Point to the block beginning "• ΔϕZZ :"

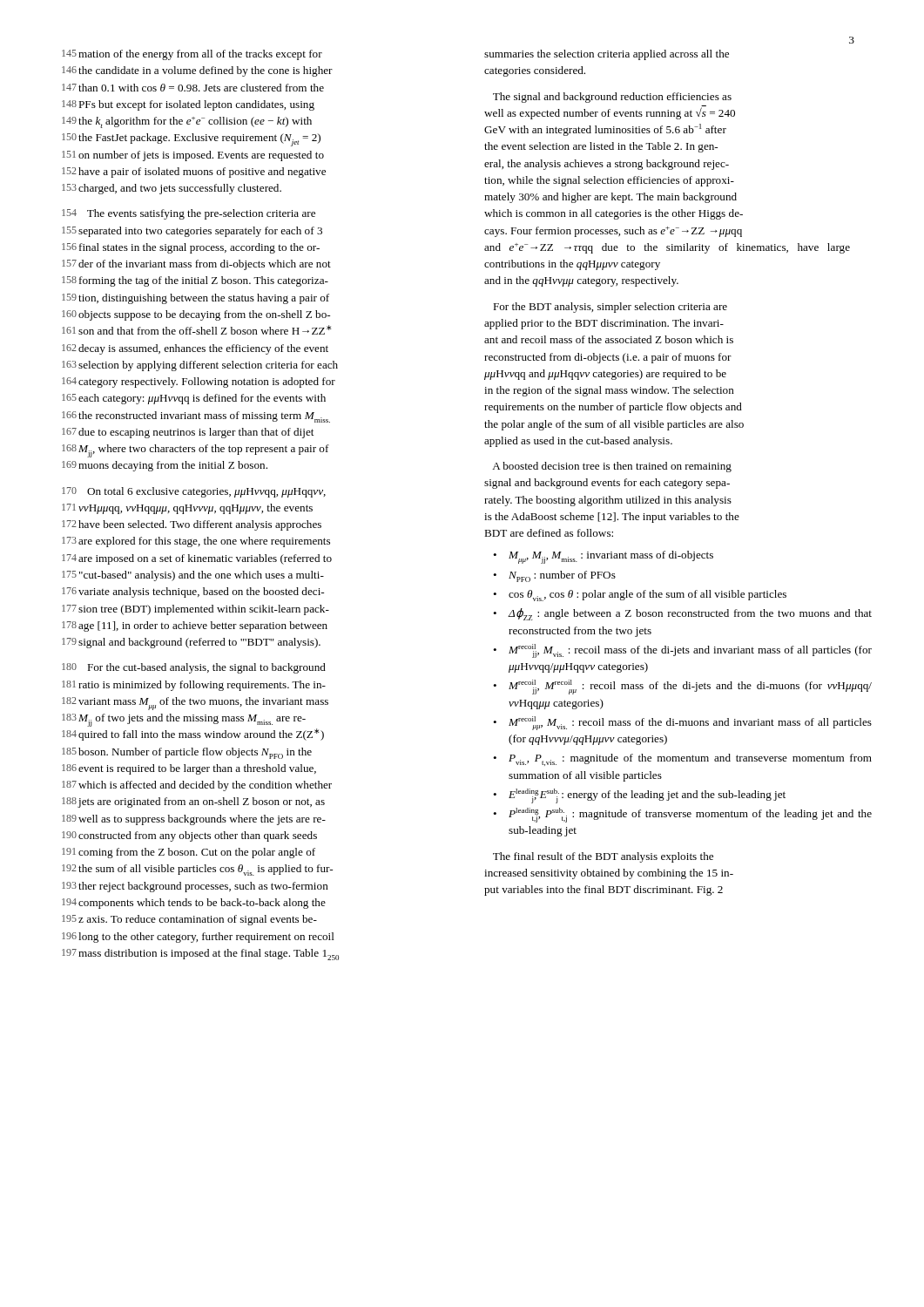coord(682,622)
